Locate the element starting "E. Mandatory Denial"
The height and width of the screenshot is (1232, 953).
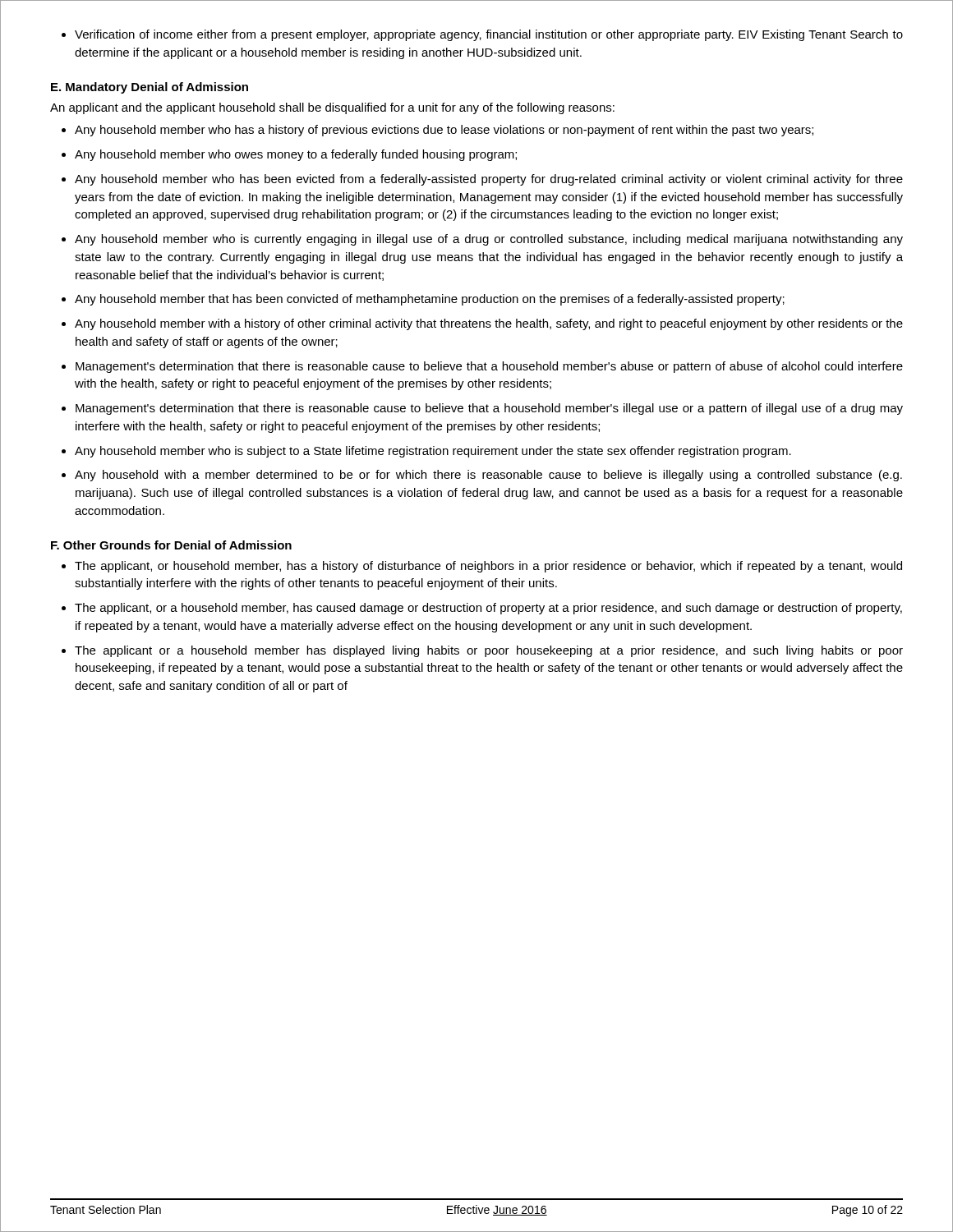point(150,86)
